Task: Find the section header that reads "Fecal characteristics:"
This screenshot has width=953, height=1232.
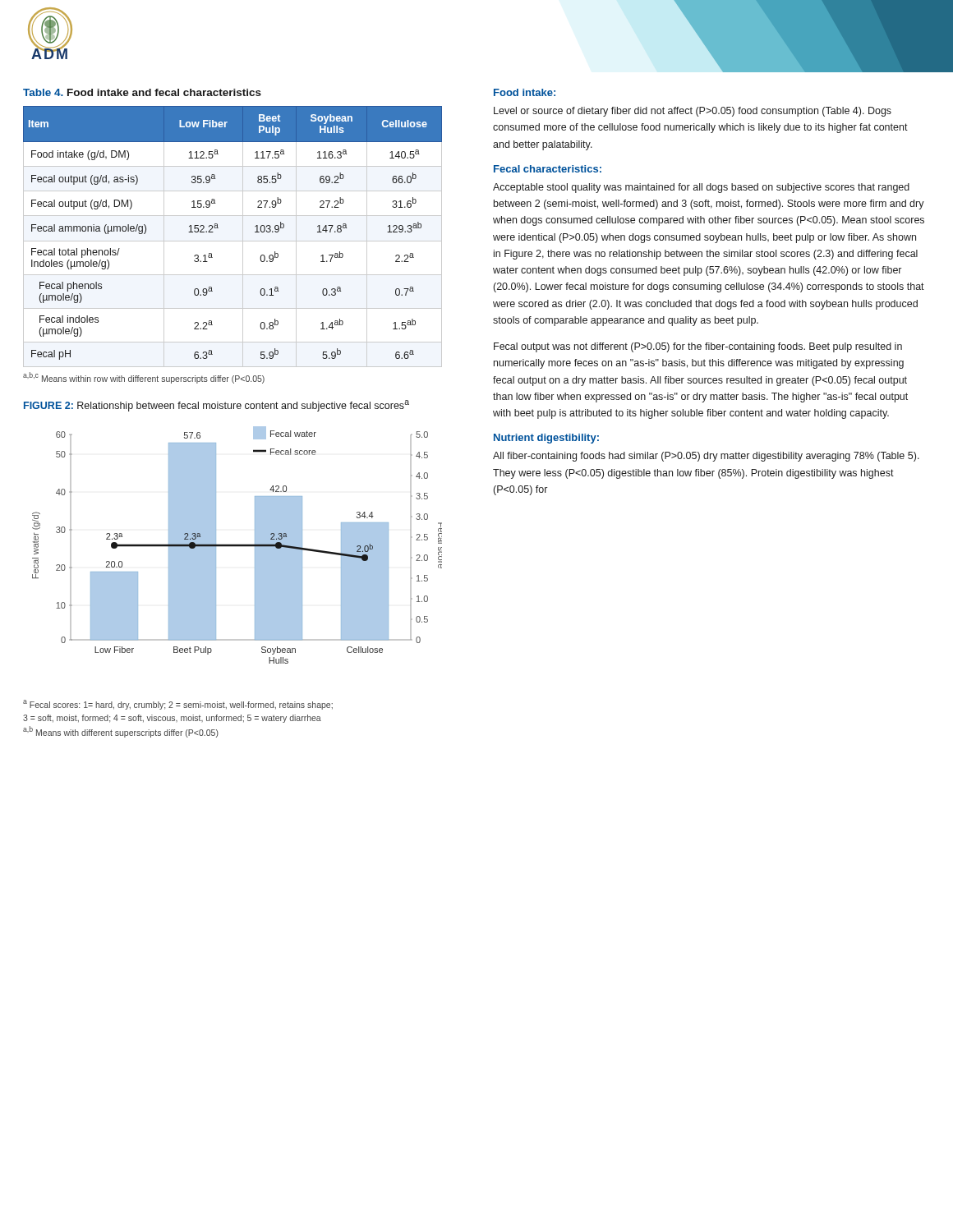Action: [548, 169]
